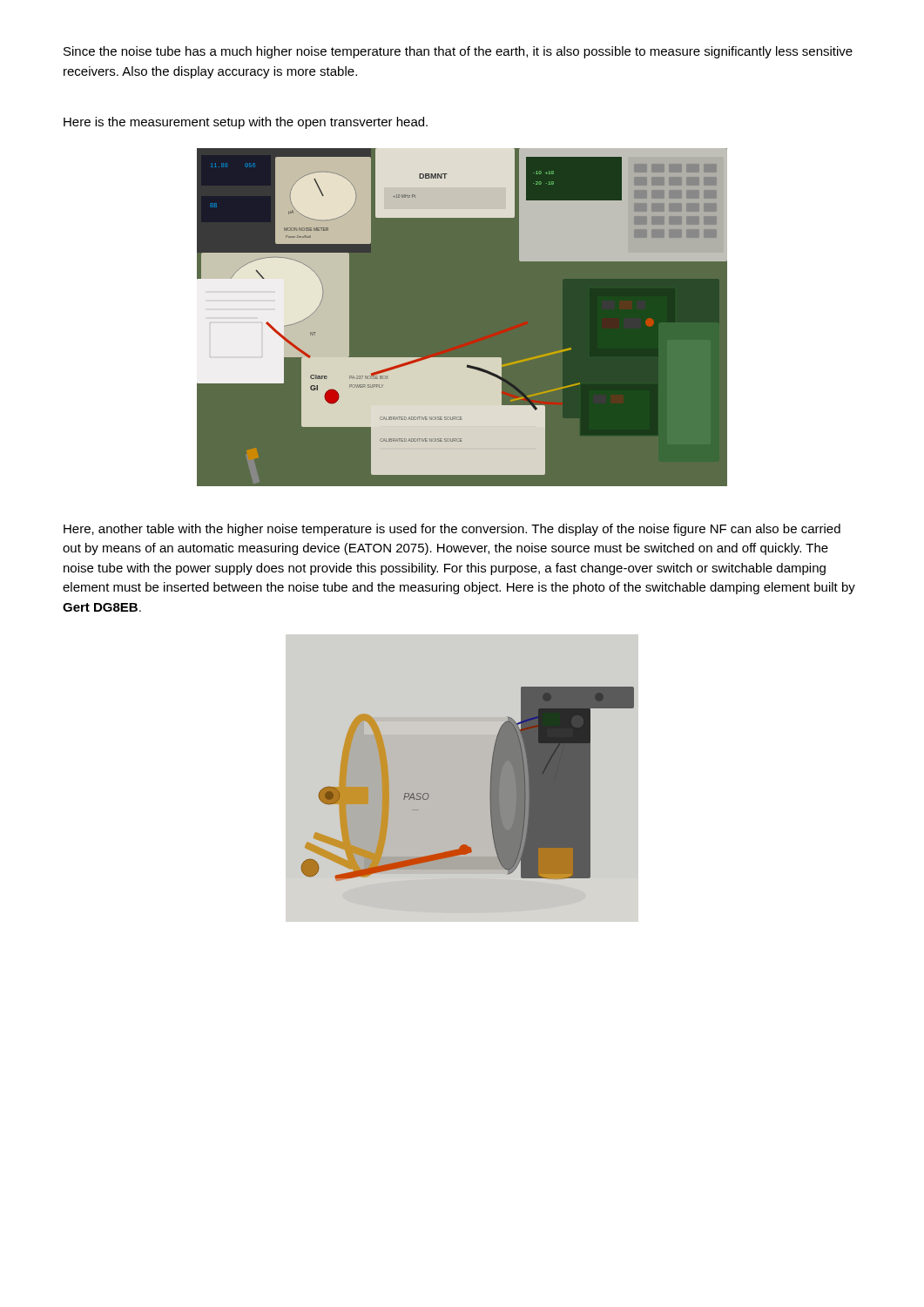
Task: Select the region starting "Here is the measurement setup with the"
Action: [x=246, y=122]
